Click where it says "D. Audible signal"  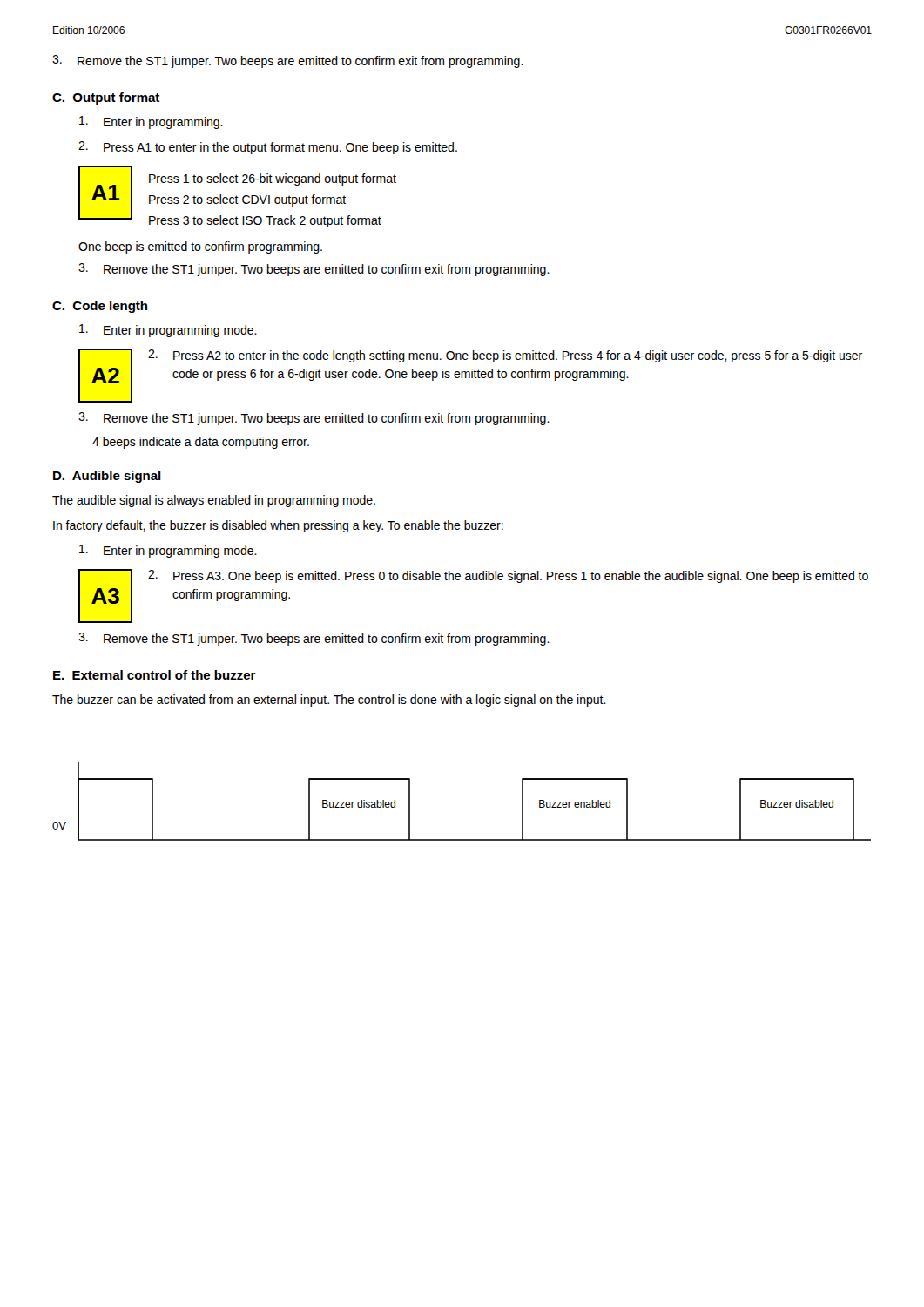click(x=107, y=476)
